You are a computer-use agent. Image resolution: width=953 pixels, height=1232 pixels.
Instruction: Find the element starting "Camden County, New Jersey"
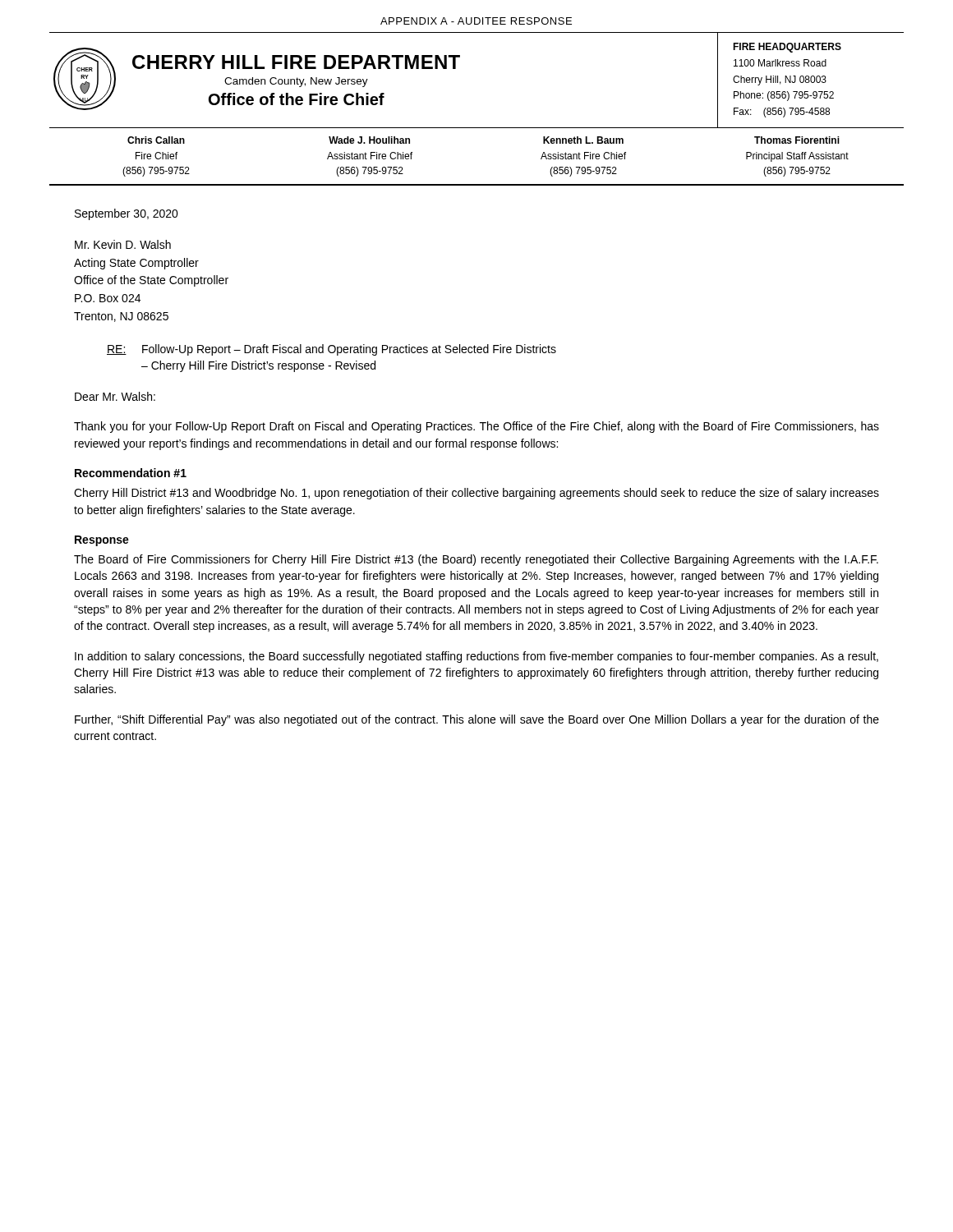click(x=296, y=81)
